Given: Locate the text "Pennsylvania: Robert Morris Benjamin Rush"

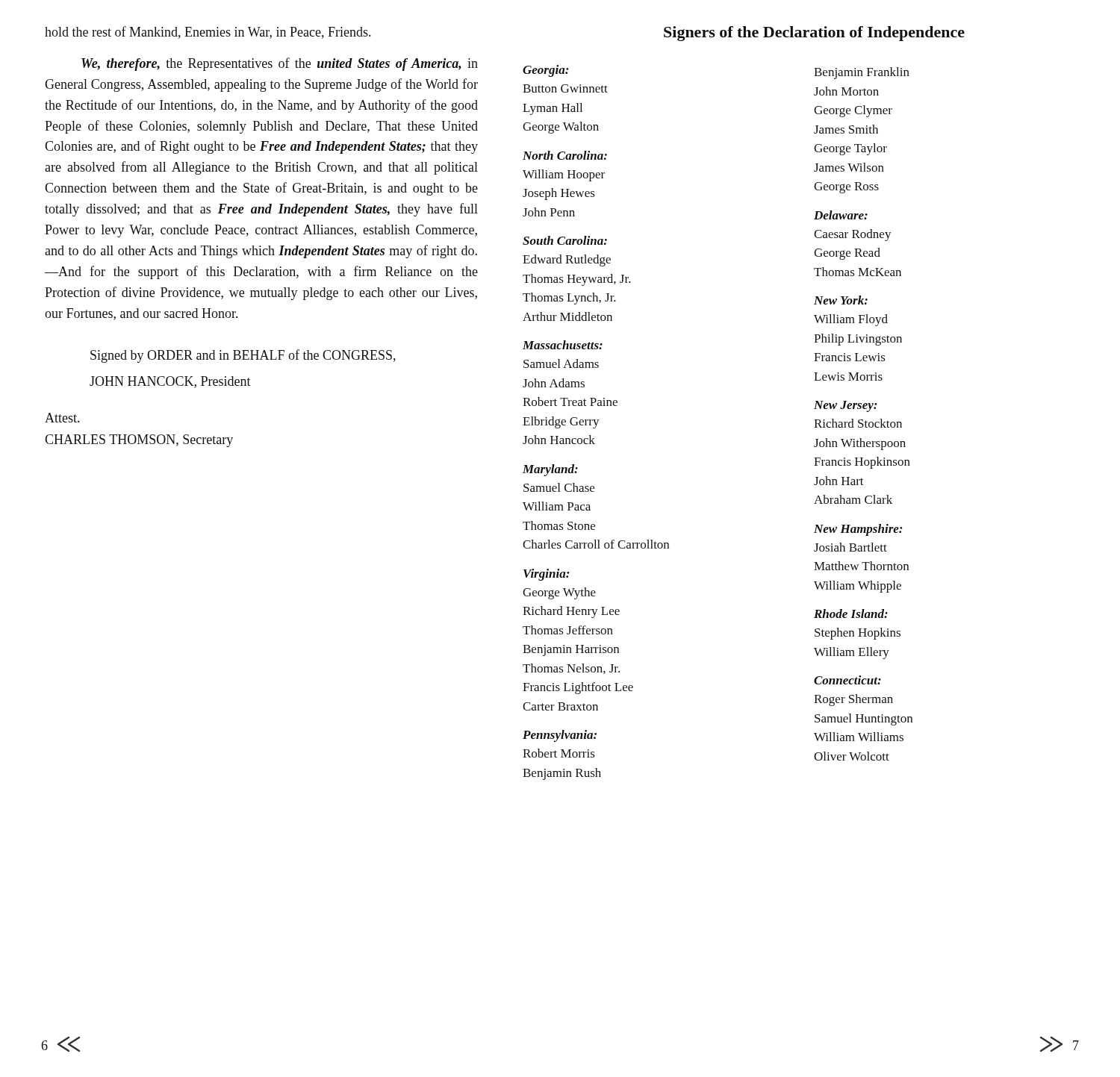Looking at the screenshot, I should [560, 736].
